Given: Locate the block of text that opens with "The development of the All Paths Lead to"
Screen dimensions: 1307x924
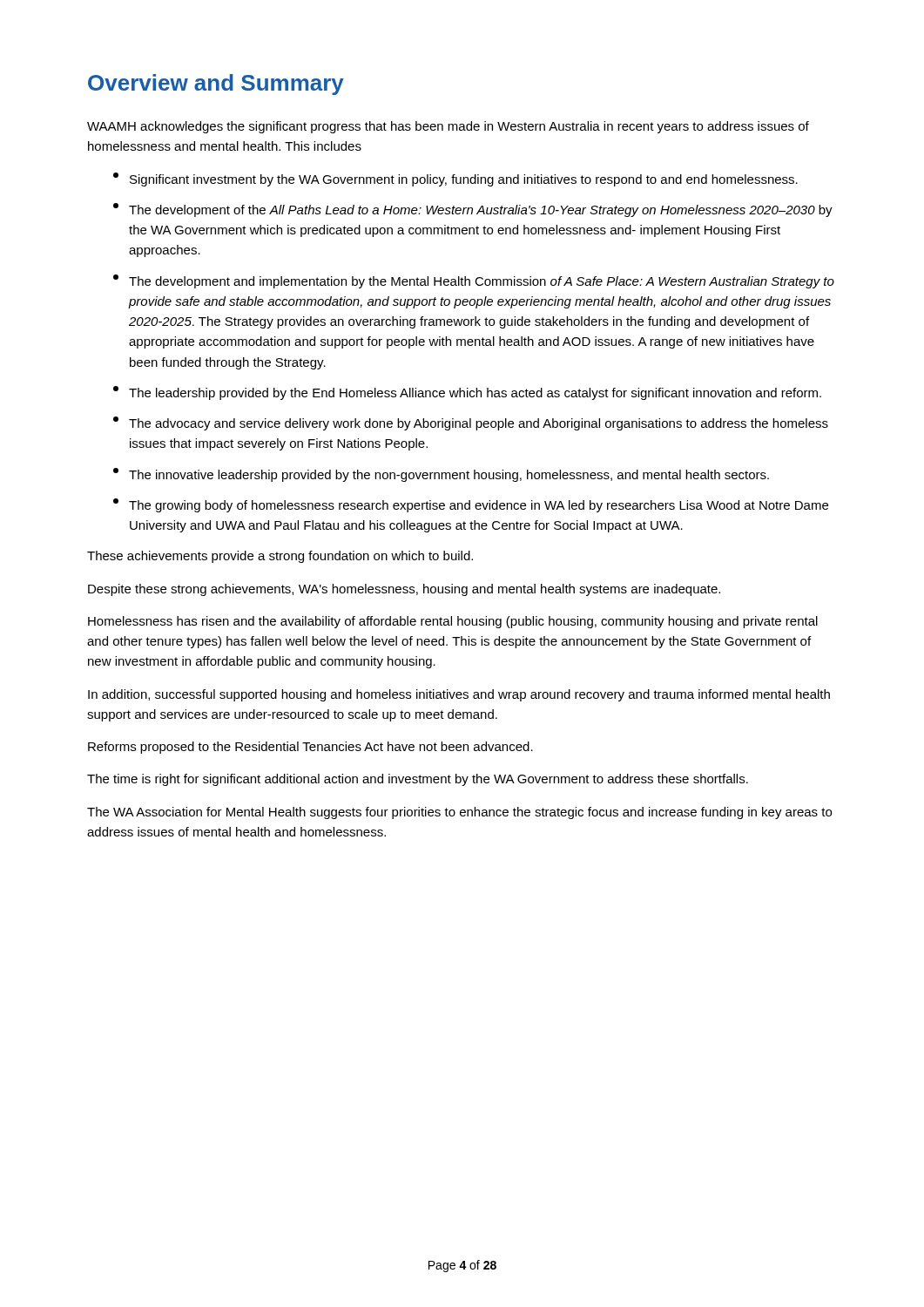Looking at the screenshot, I should [x=475, y=230].
